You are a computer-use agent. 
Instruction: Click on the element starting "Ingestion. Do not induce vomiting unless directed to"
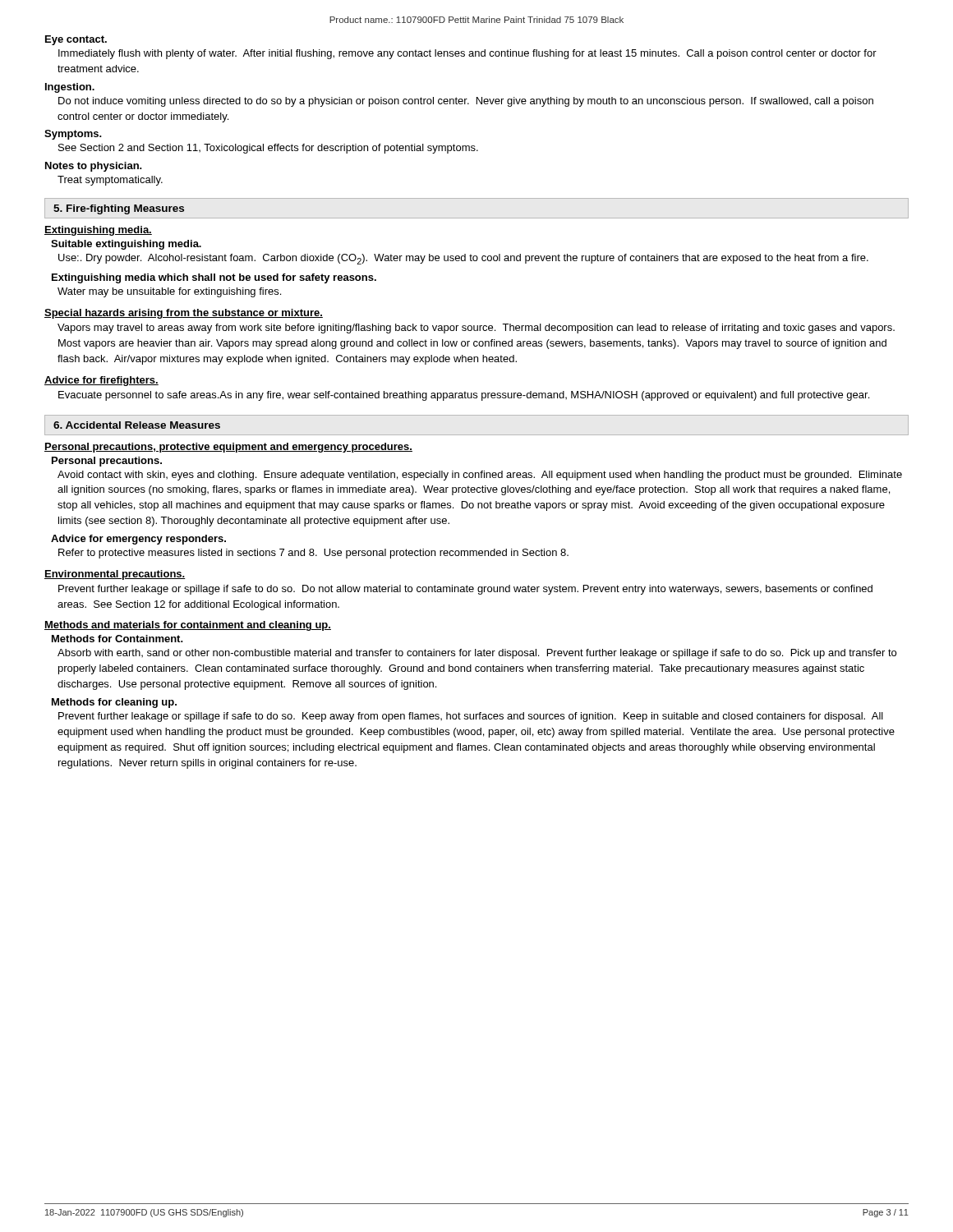(x=476, y=102)
